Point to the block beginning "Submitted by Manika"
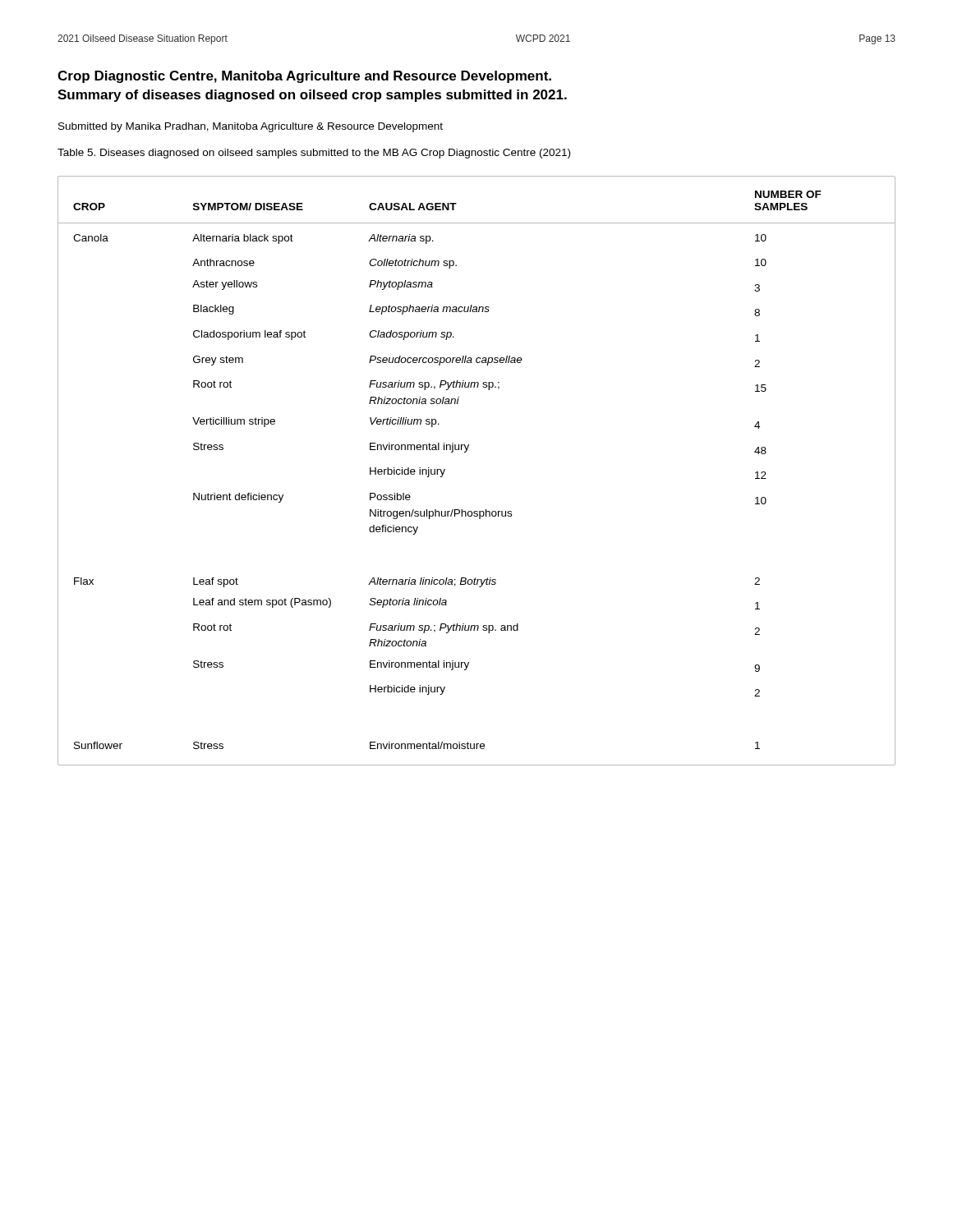 [250, 126]
